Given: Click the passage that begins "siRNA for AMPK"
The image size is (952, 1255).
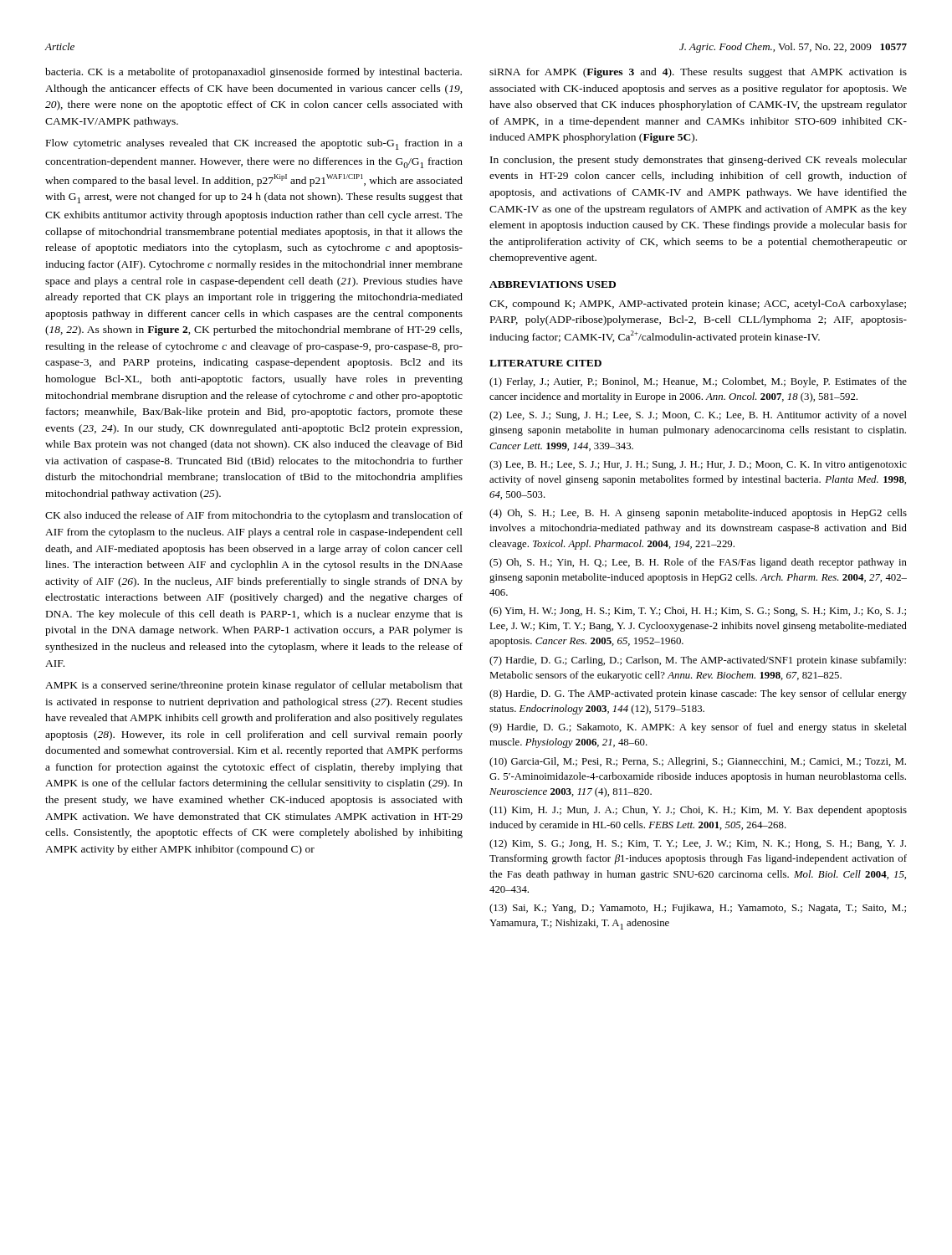Looking at the screenshot, I should tap(698, 105).
